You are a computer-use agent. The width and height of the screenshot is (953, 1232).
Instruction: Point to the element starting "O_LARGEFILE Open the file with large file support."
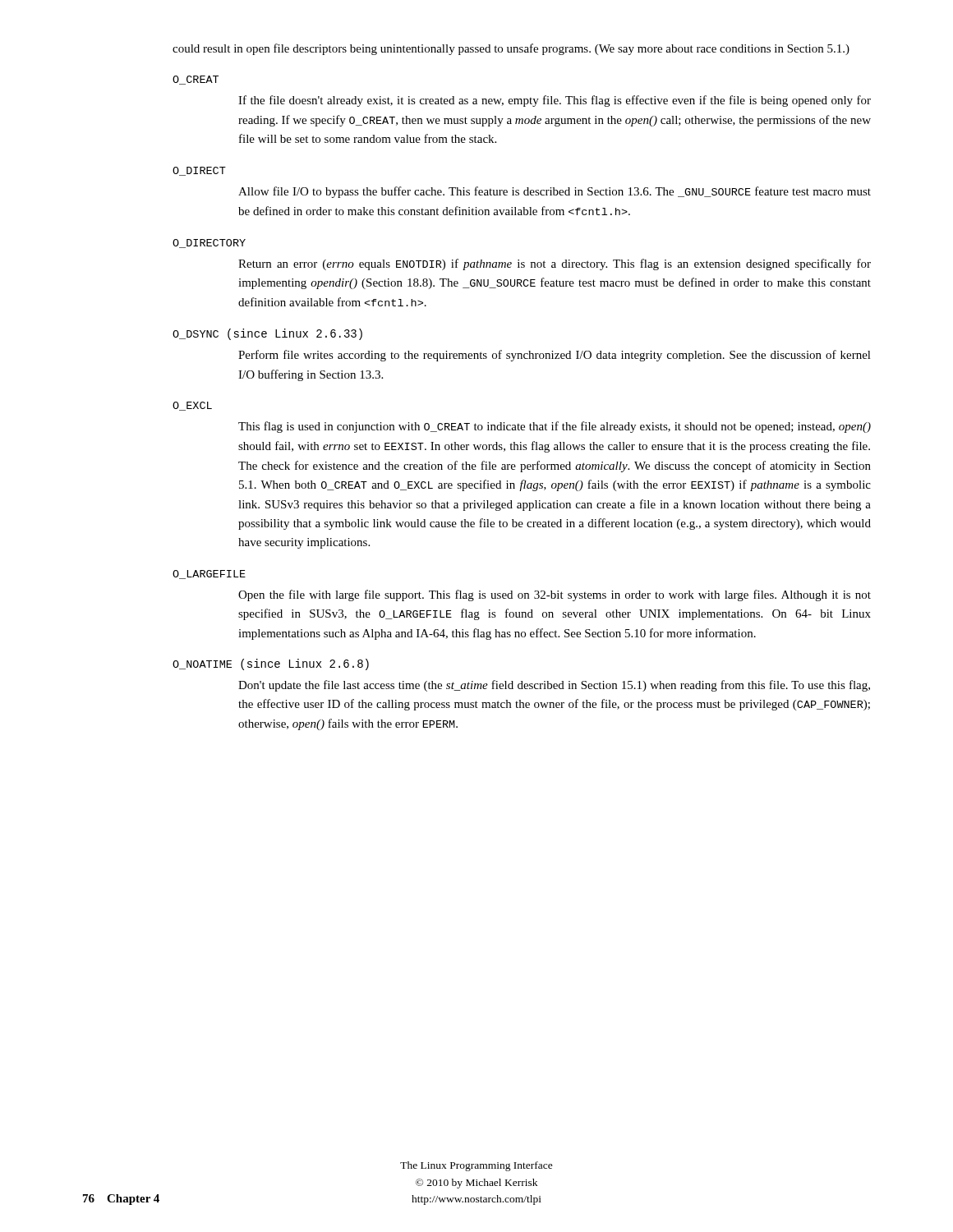point(522,605)
